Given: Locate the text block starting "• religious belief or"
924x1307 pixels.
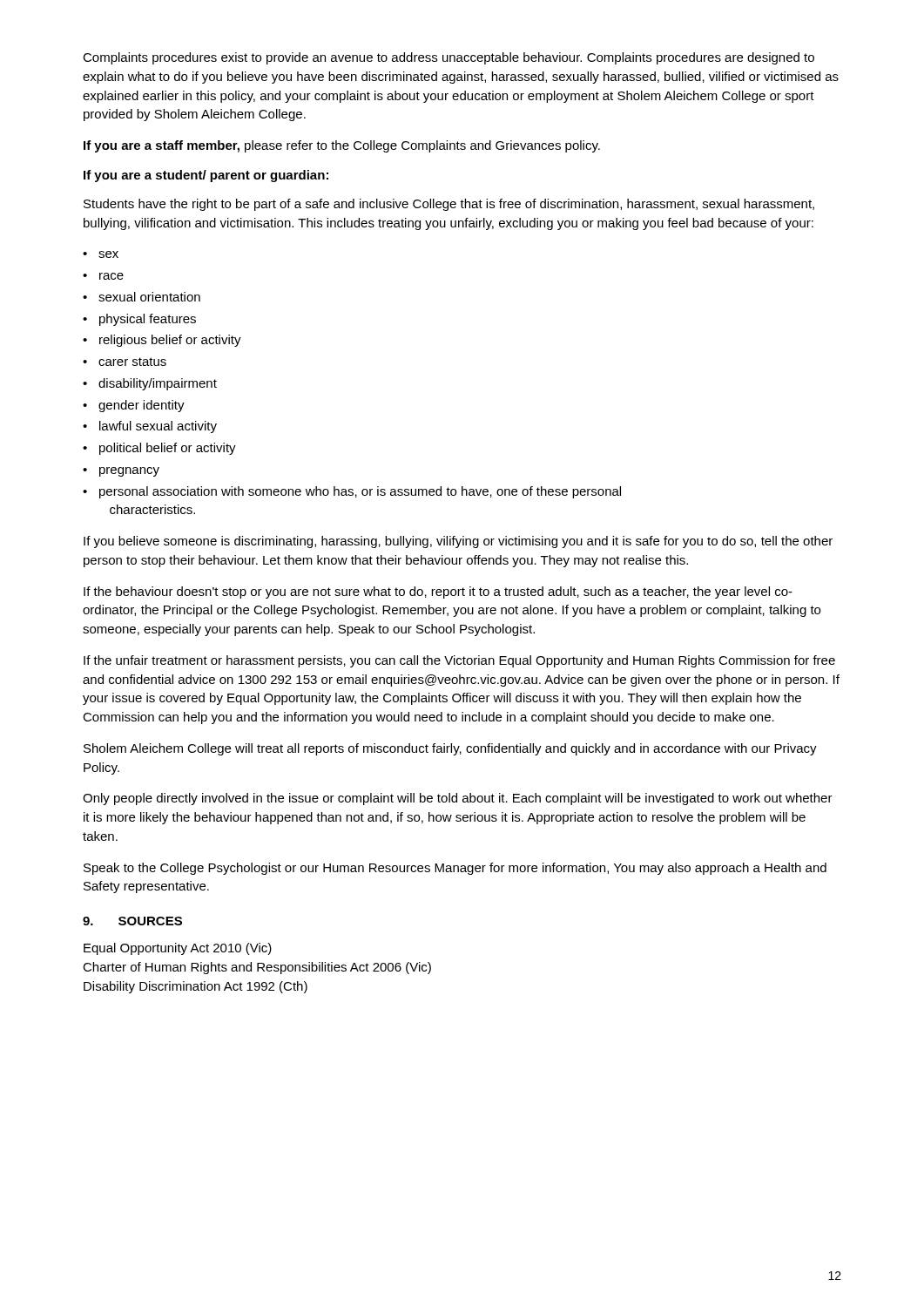Looking at the screenshot, I should pos(162,340).
